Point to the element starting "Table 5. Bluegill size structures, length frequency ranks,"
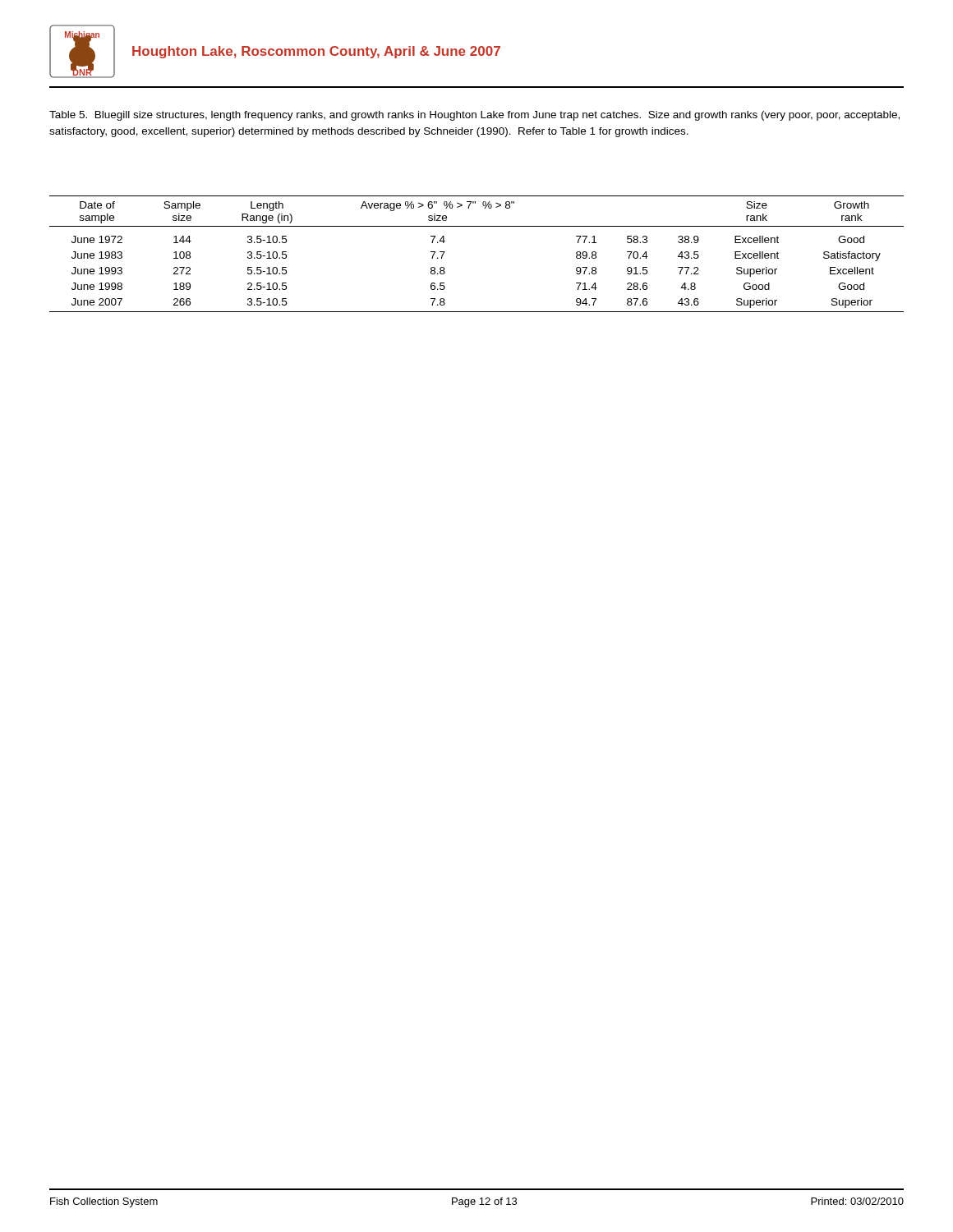The width and height of the screenshot is (953, 1232). 475,123
